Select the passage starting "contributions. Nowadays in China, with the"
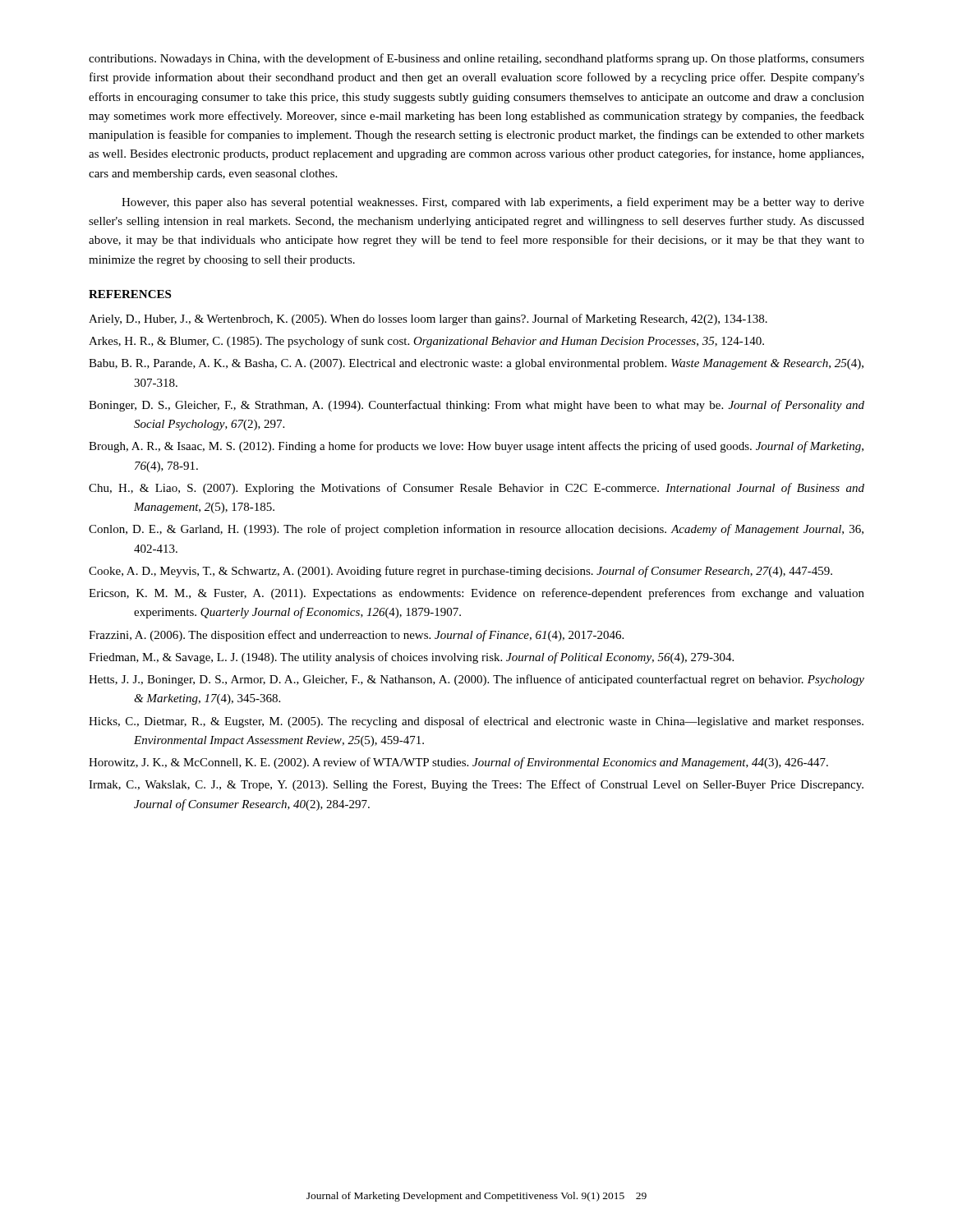Screen dimensions: 1232x953 (476, 159)
